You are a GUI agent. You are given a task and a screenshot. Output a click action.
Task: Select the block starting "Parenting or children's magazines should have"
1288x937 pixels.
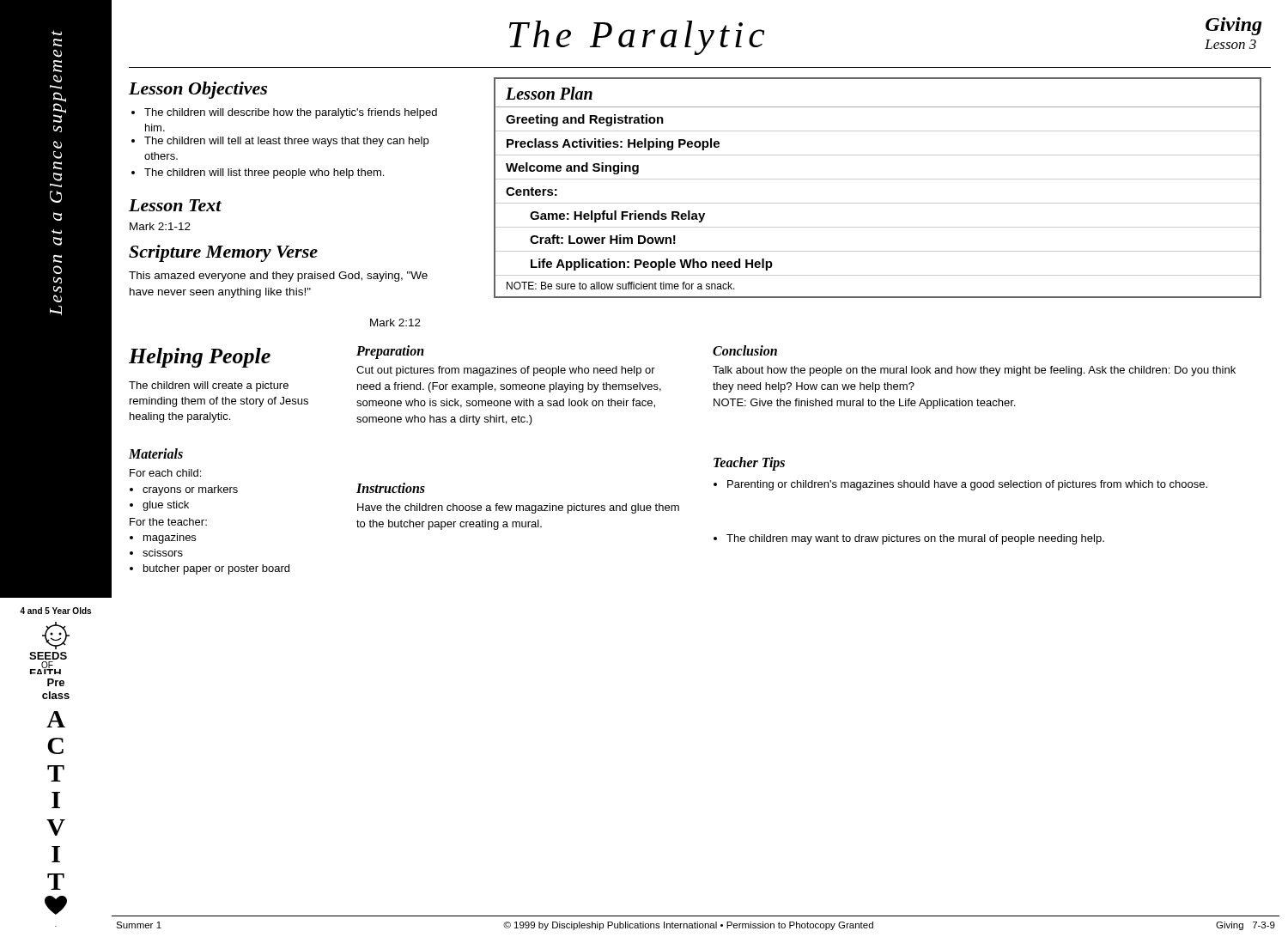click(x=979, y=484)
